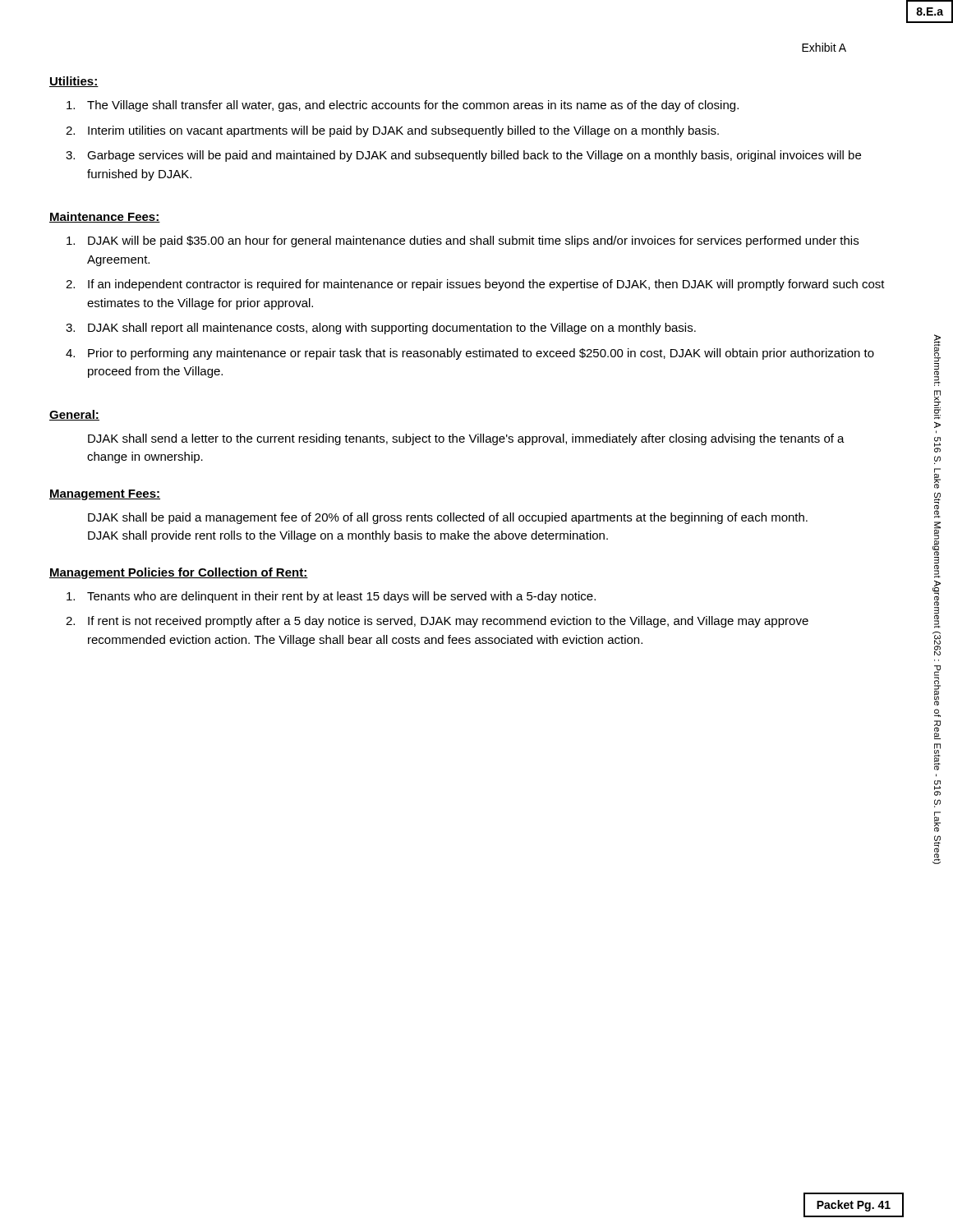This screenshot has width=953, height=1232.
Task: Click on the list item that says "DJAK will be paid $35.00 an hour"
Action: point(476,250)
